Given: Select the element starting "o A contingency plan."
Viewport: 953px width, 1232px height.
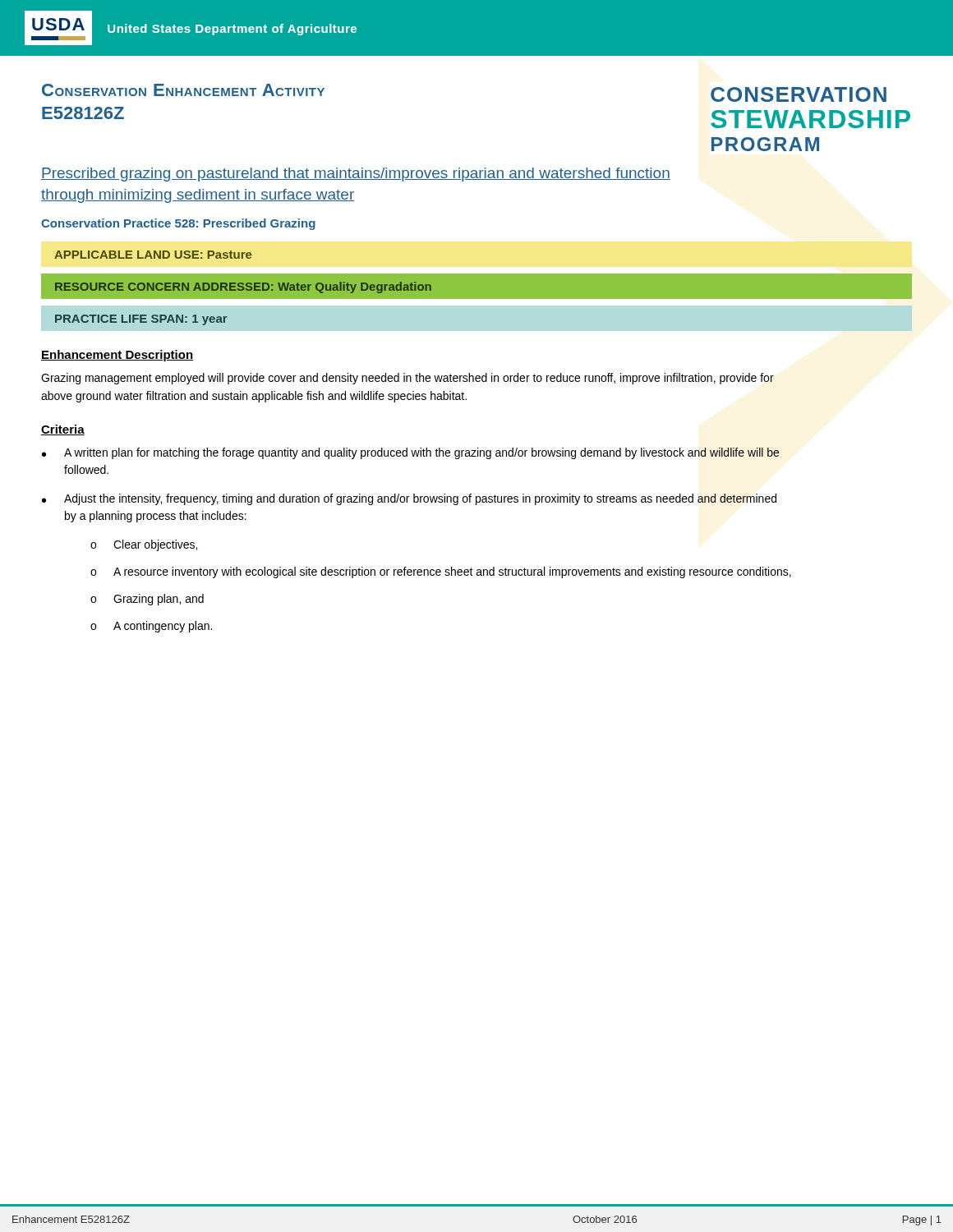Looking at the screenshot, I should (151, 627).
